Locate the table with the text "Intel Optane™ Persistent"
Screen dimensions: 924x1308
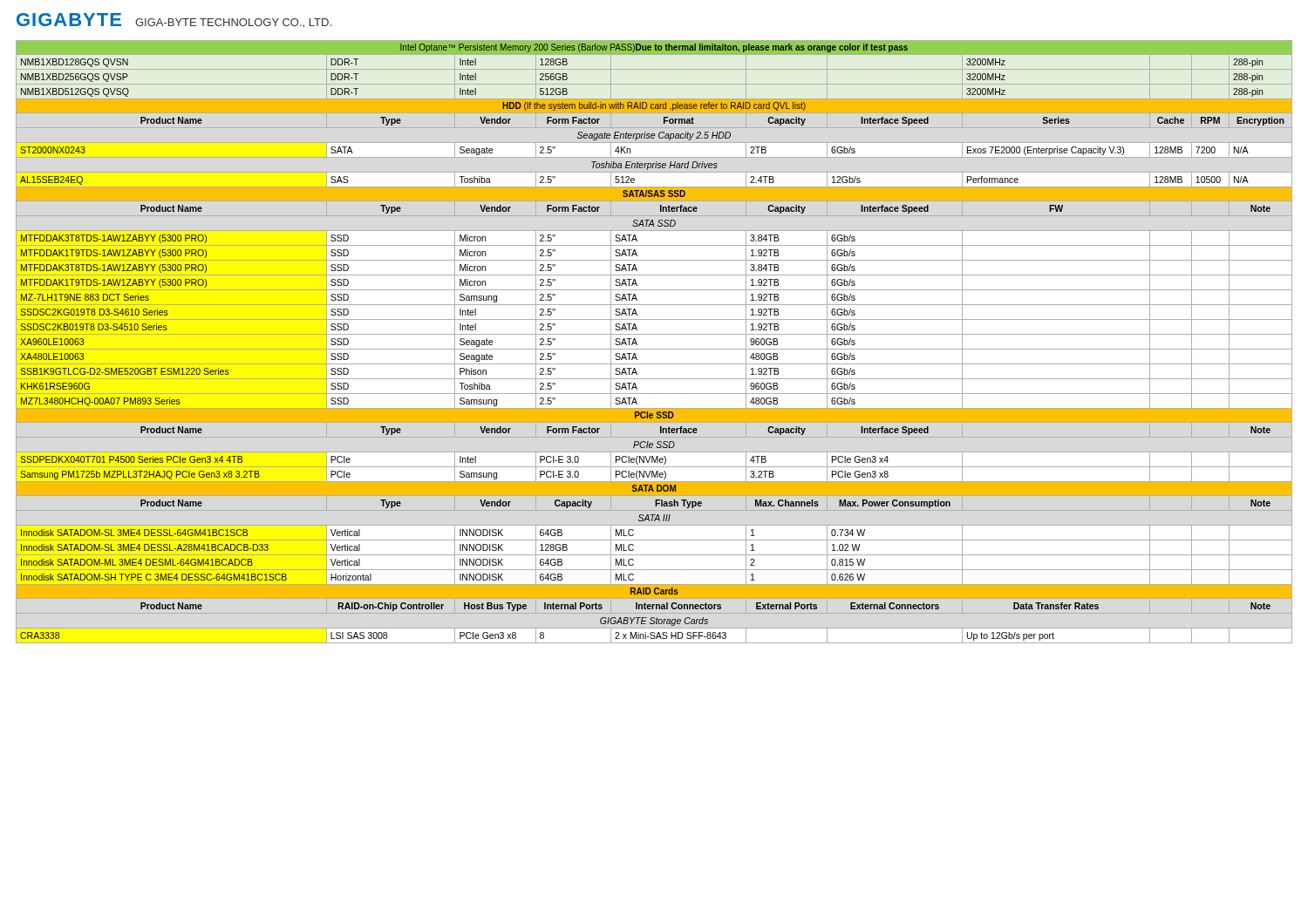pos(654,342)
